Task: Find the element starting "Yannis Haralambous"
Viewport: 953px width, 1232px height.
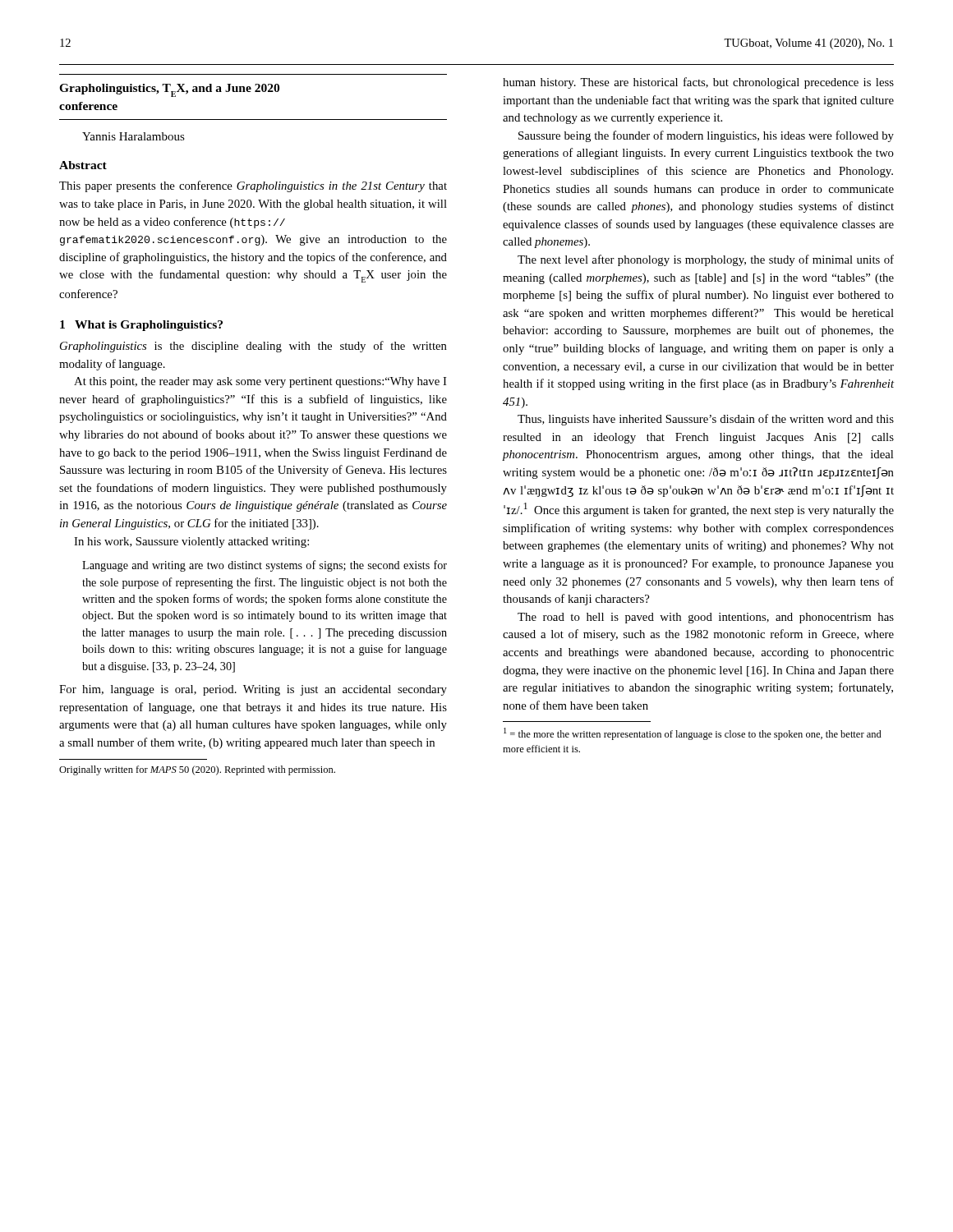Action: tap(133, 137)
